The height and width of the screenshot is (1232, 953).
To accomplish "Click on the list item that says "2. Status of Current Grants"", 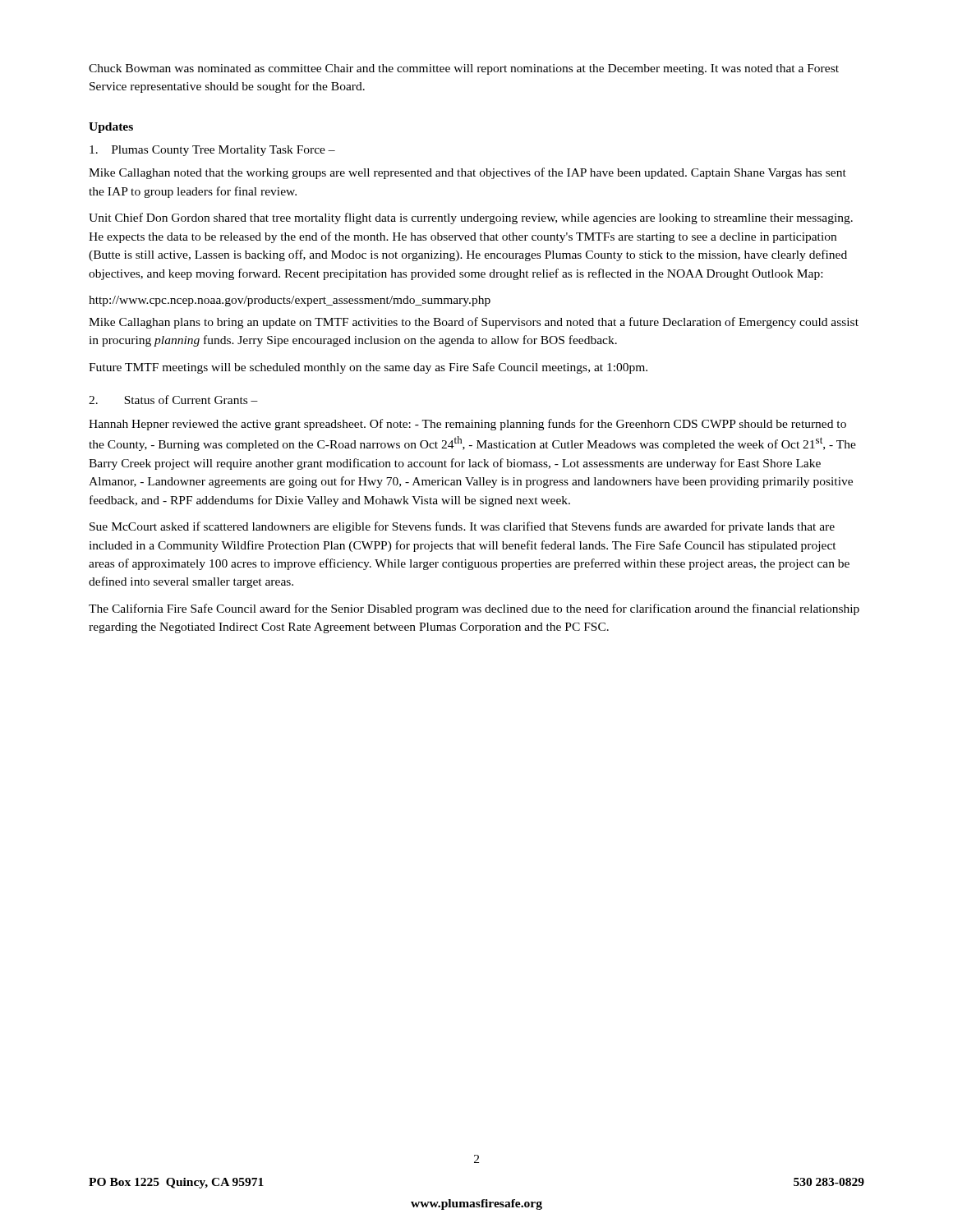I will click(173, 400).
